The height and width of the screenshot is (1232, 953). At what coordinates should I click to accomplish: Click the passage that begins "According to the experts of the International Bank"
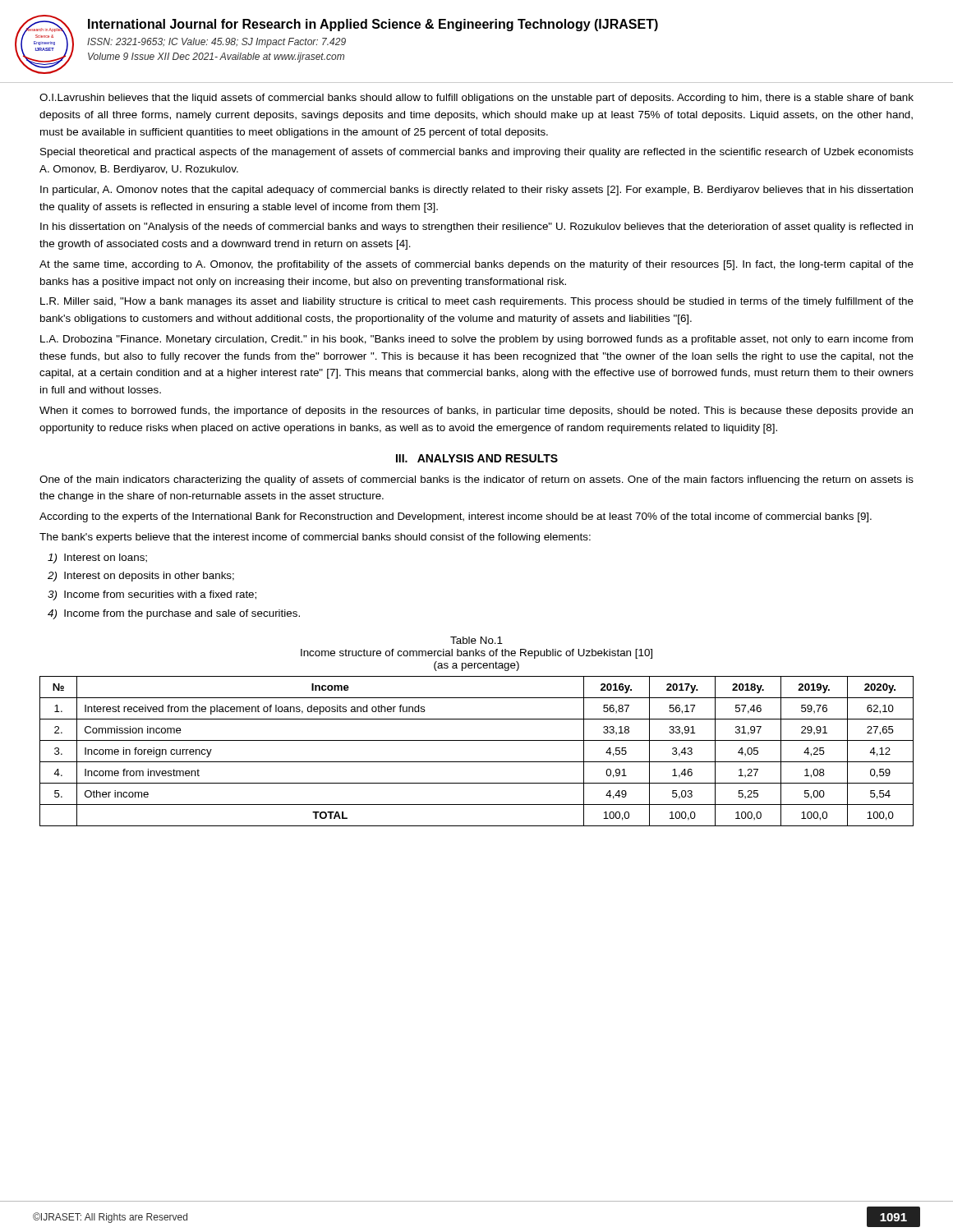tap(456, 516)
